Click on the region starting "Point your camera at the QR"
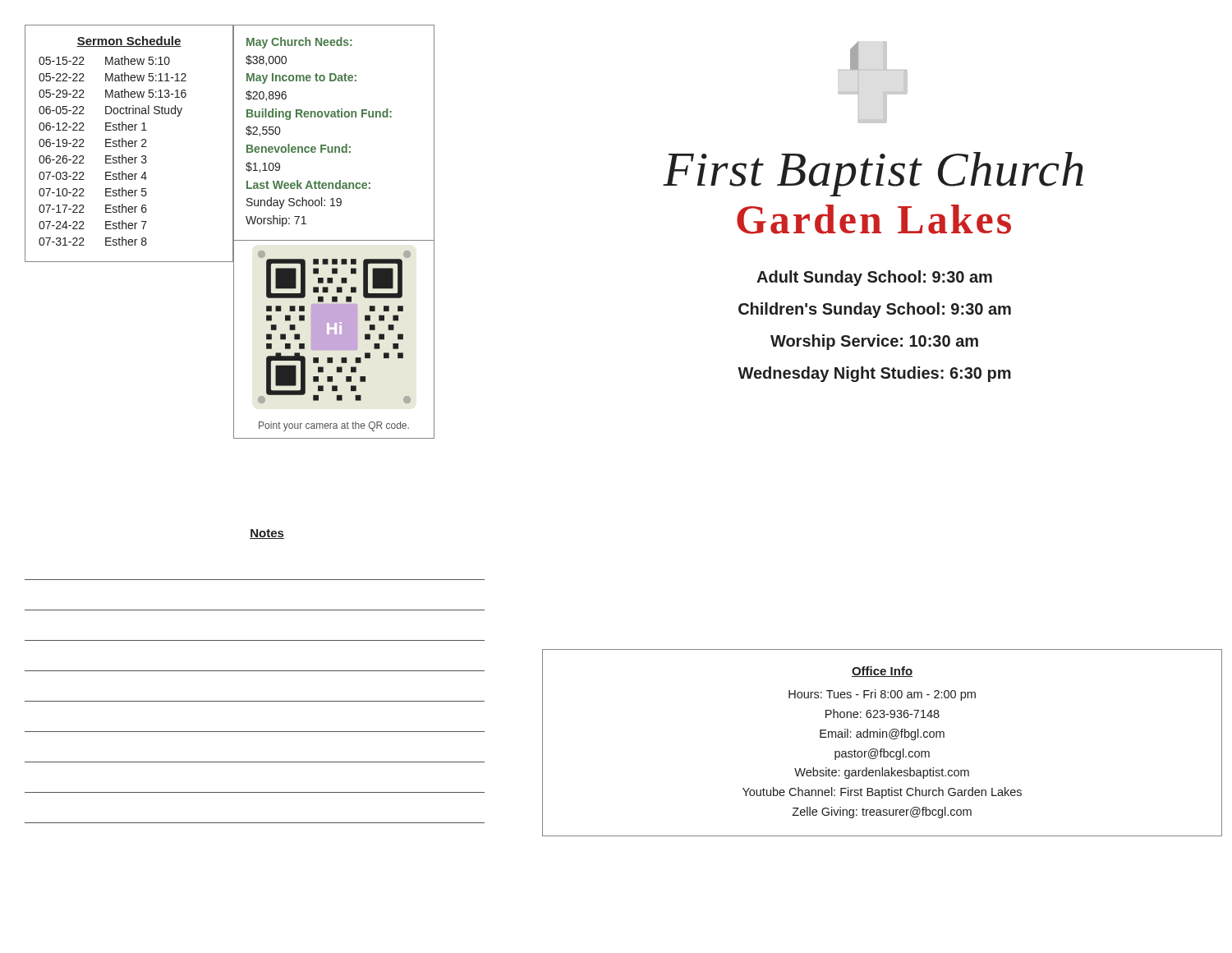The width and height of the screenshot is (1232, 953). 334,425
